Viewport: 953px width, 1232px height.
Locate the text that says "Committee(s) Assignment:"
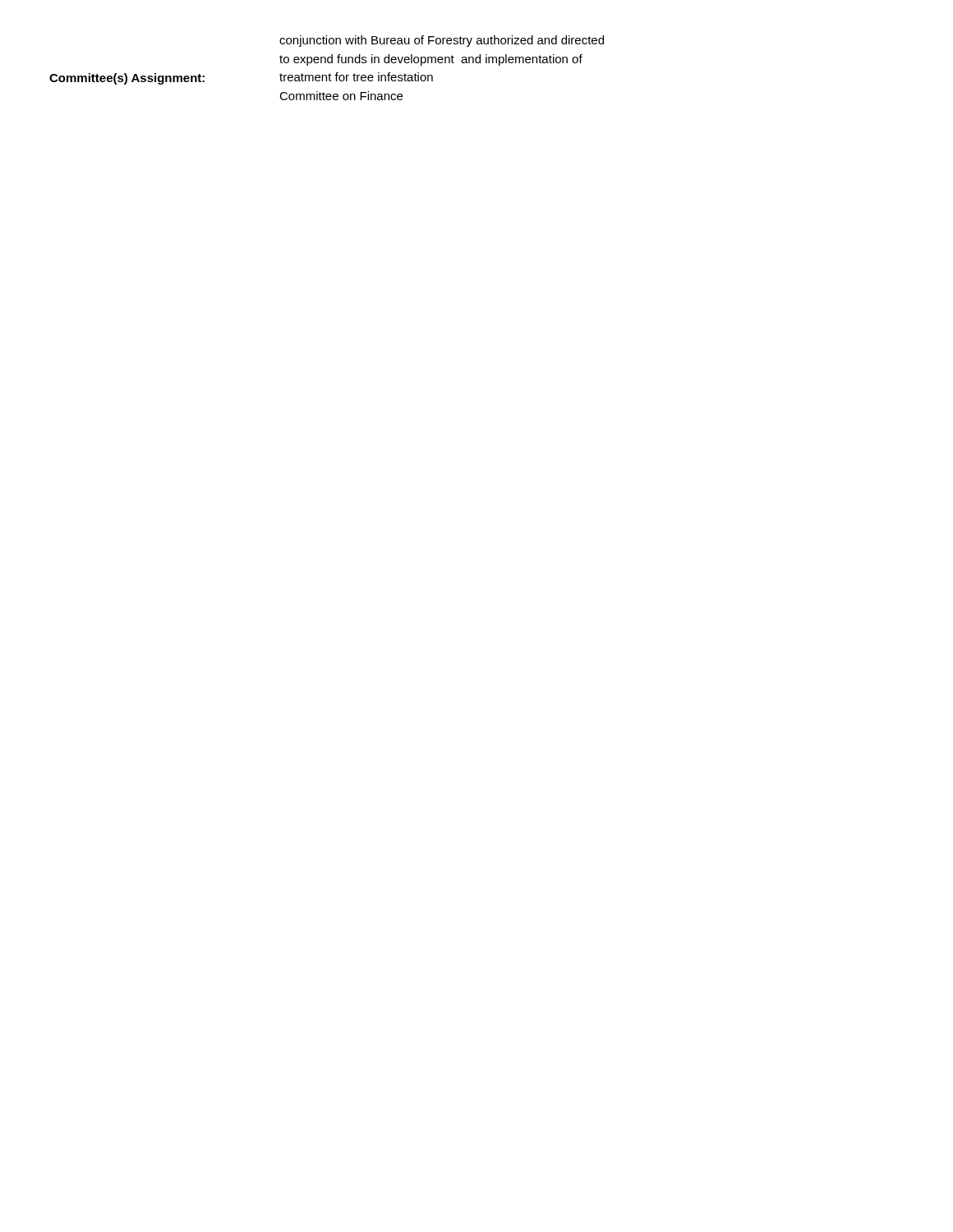click(x=127, y=78)
